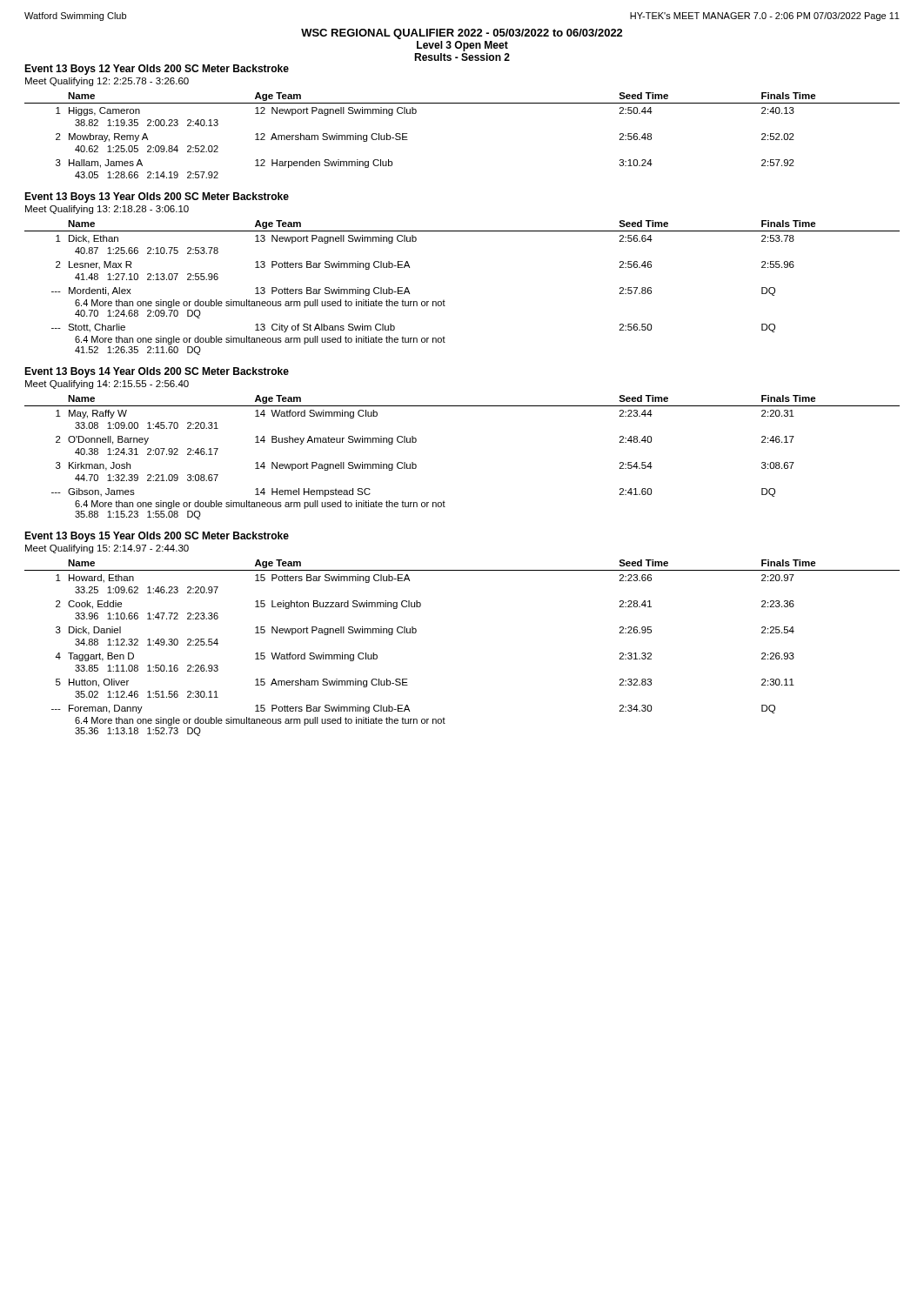The height and width of the screenshot is (1305, 924).
Task: Locate the table with the text "15 Potters Bar Swimming"
Action: point(462,647)
